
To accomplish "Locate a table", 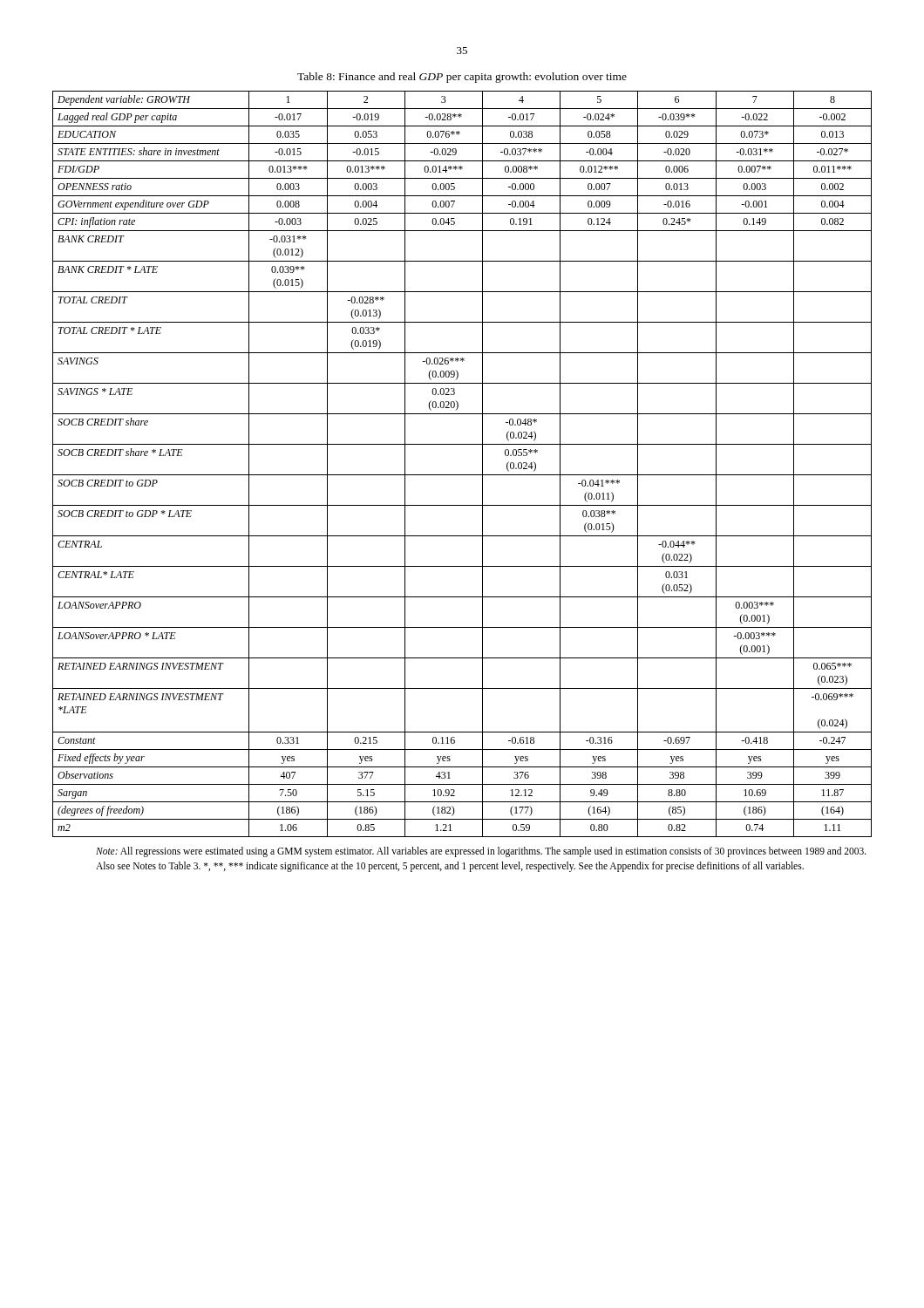I will click(x=462, y=464).
